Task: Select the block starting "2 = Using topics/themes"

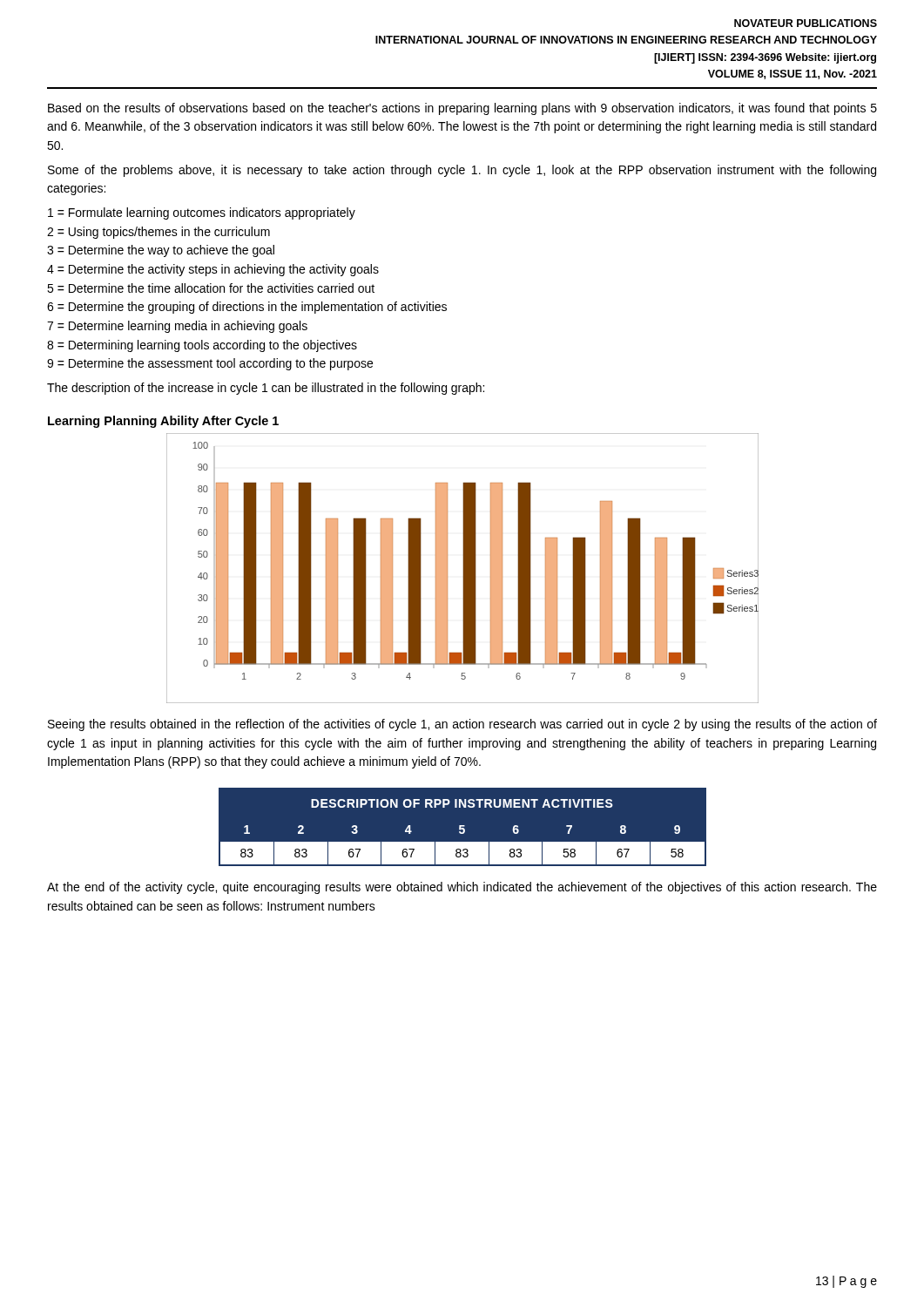Action: click(x=159, y=231)
